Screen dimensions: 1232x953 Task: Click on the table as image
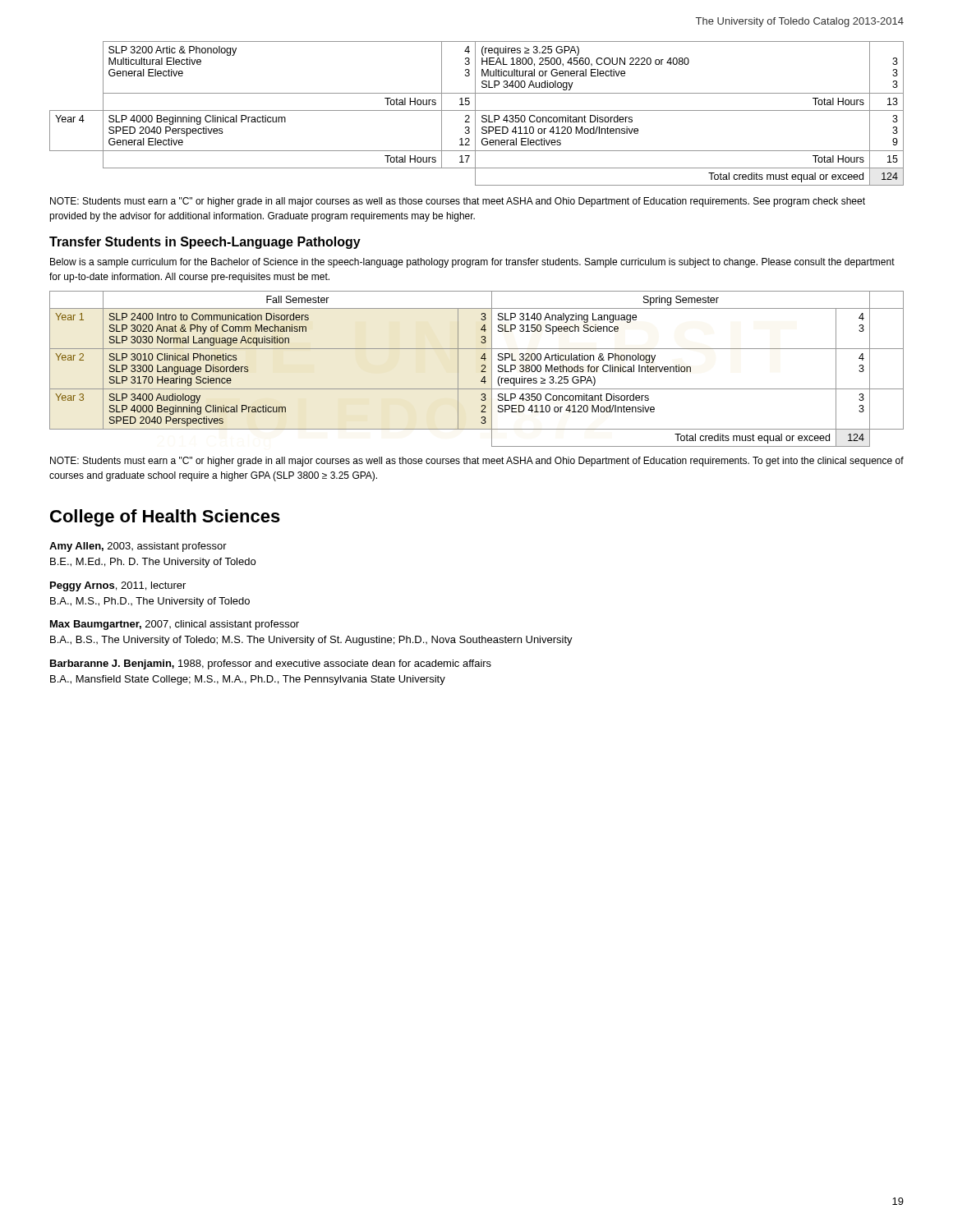[476, 369]
